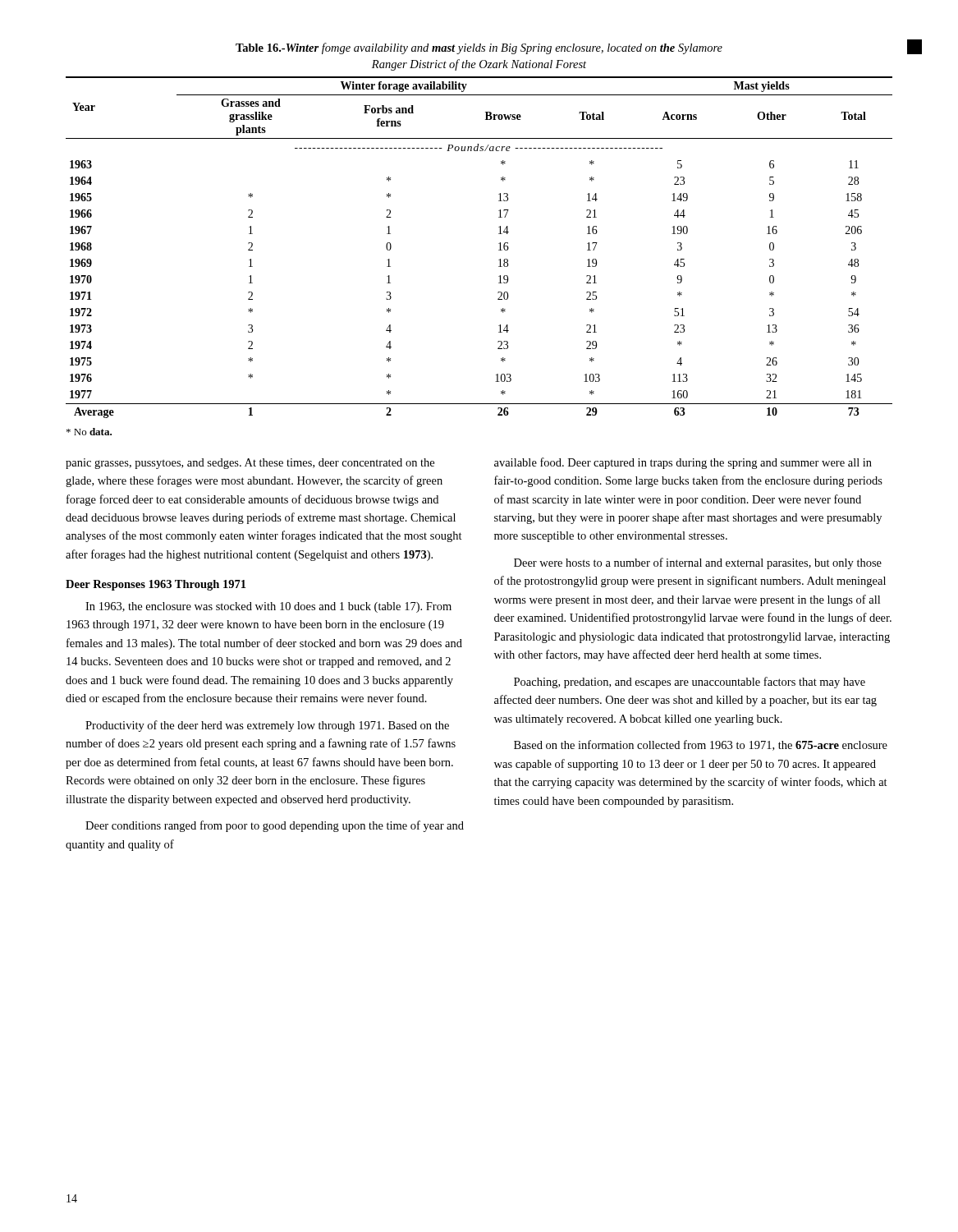Click on the table containing "--------------------------------- Pounds/acre ---------------------------------"

tap(479, 248)
